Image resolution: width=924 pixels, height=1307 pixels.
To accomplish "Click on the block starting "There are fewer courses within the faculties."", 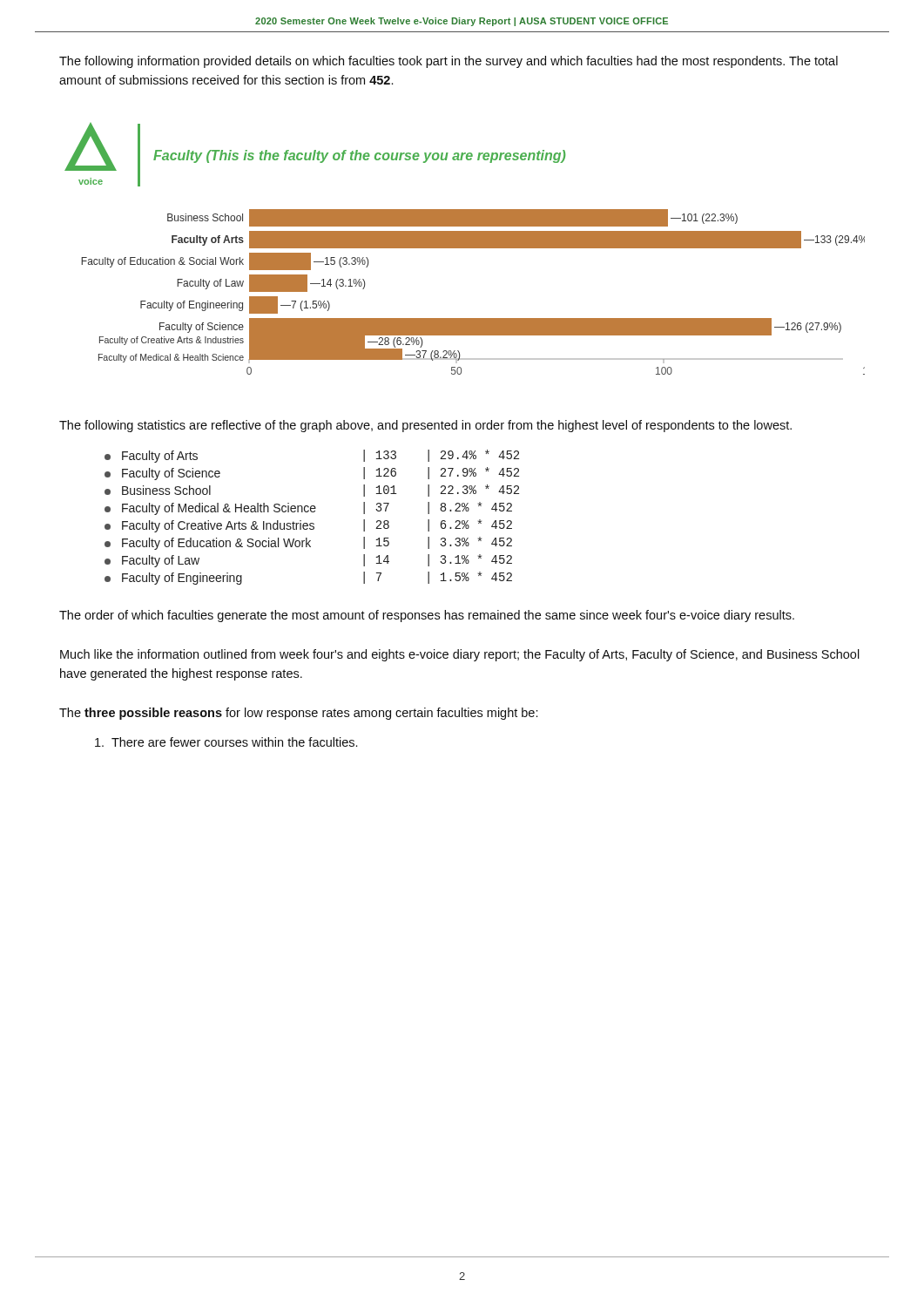I will 226,743.
